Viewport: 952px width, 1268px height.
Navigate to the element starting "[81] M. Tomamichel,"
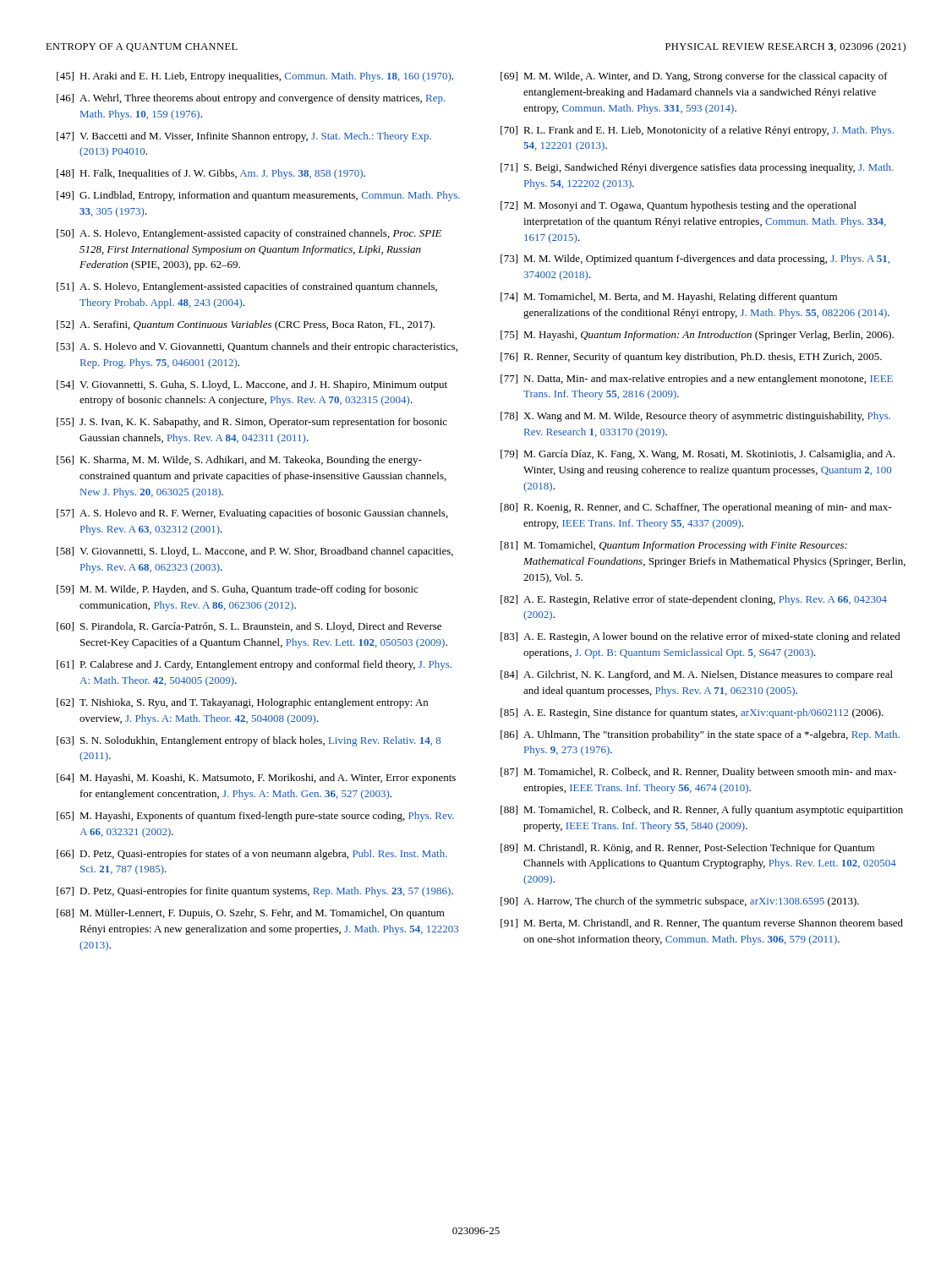698,562
